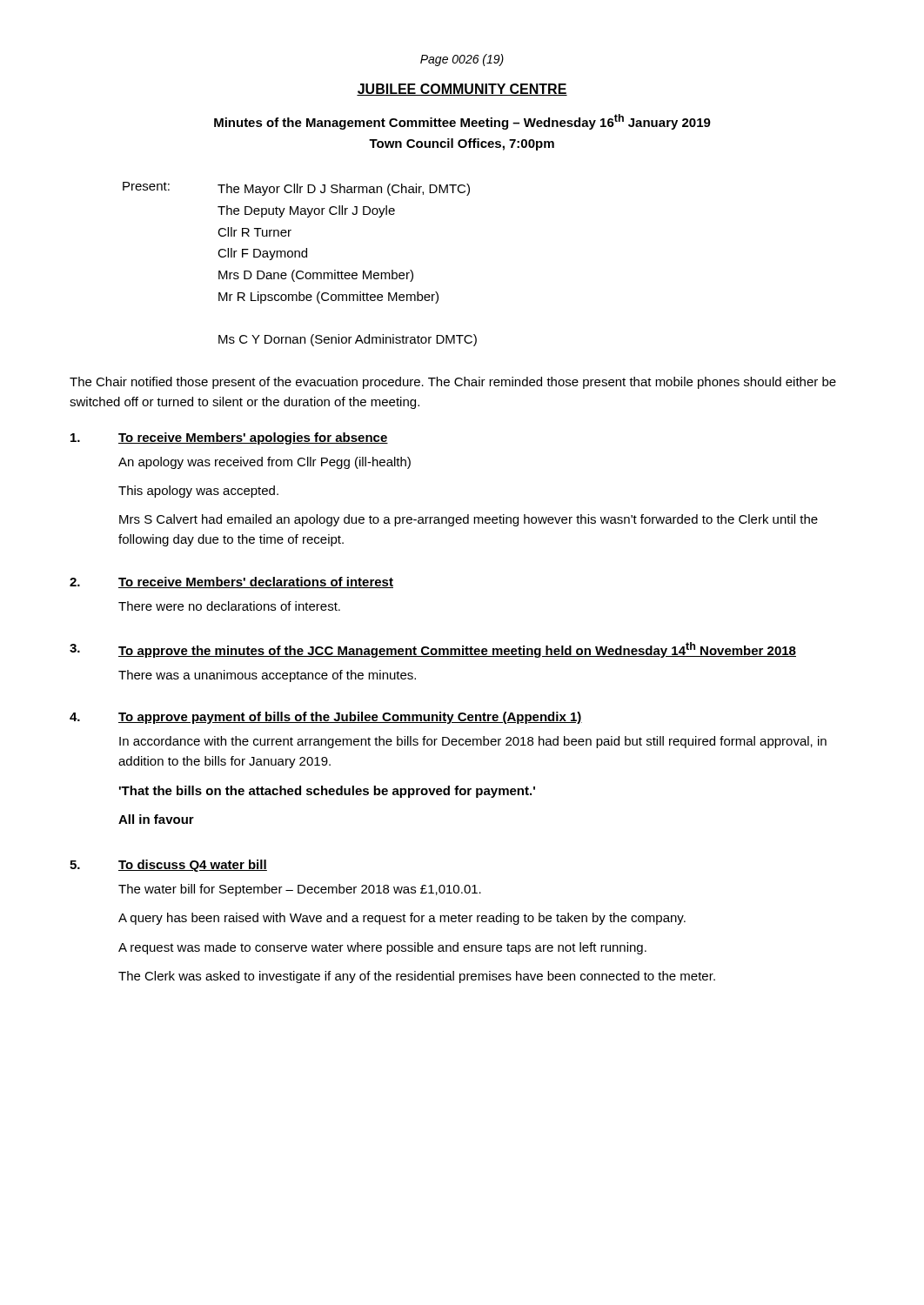Locate the region starting "To receive Members' declarations of interest"
Viewport: 924px width, 1305px height.
pyautogui.click(x=256, y=581)
